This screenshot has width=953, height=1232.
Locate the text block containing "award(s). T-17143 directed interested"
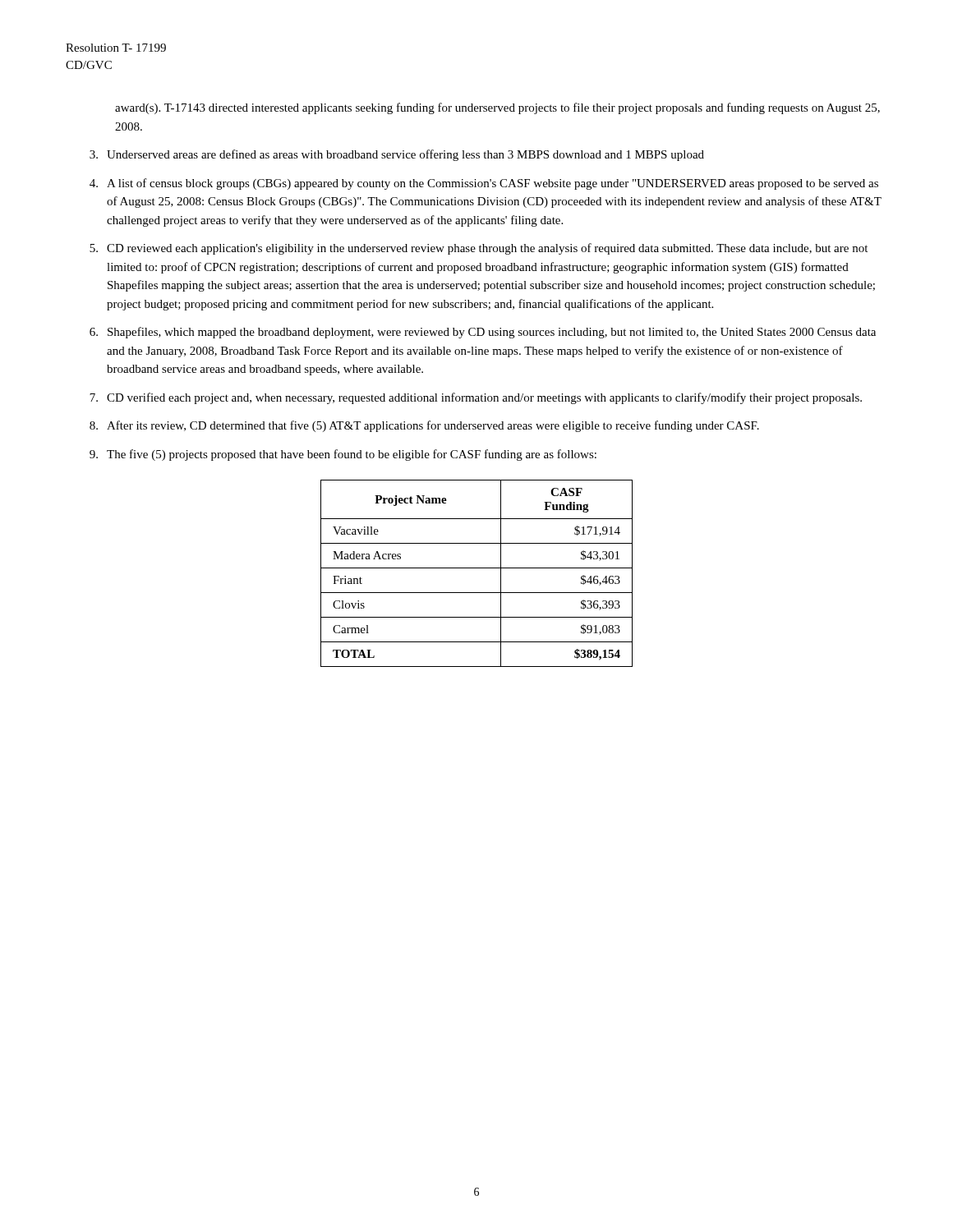[498, 117]
